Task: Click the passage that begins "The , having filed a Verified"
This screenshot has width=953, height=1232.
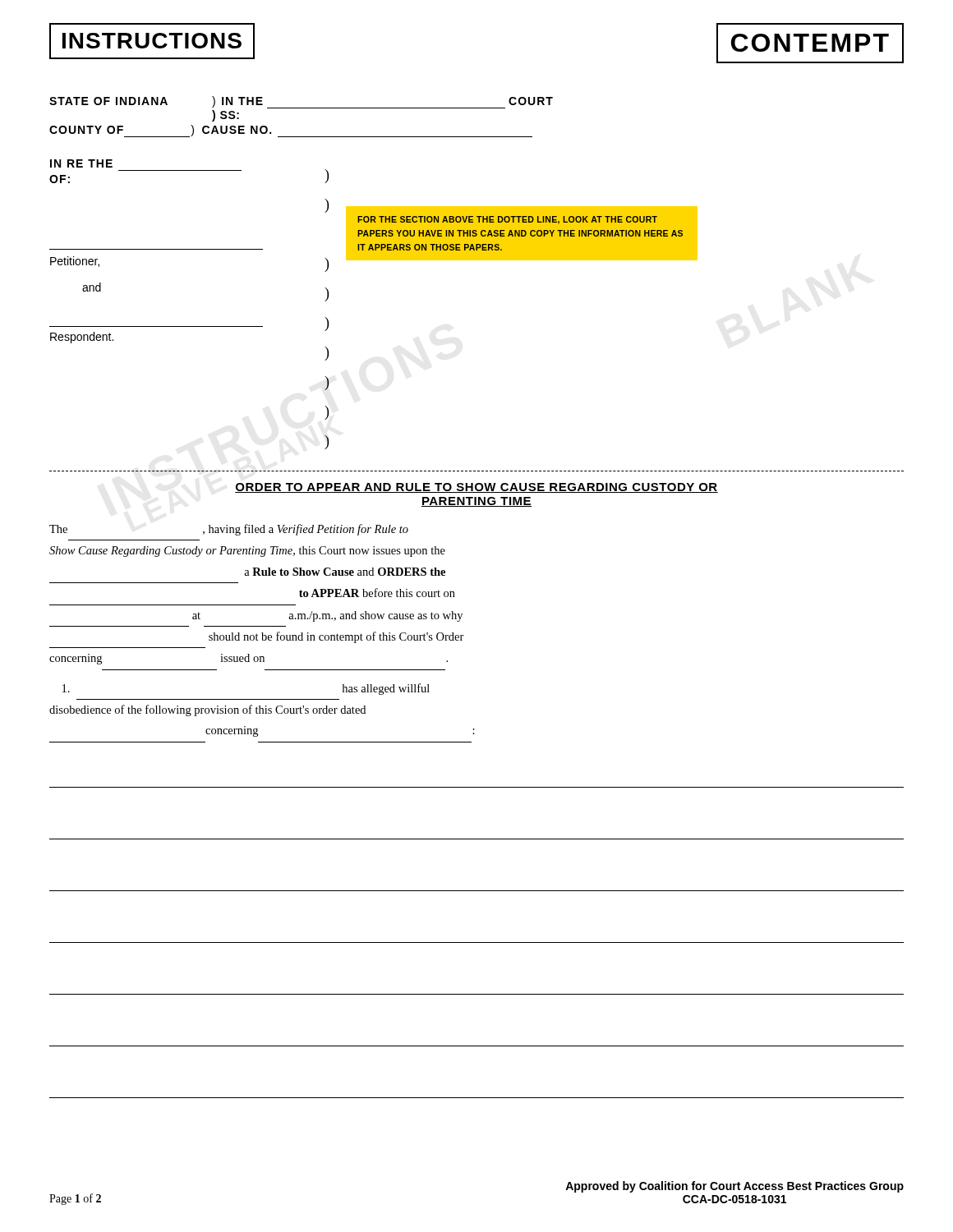Action: click(229, 530)
